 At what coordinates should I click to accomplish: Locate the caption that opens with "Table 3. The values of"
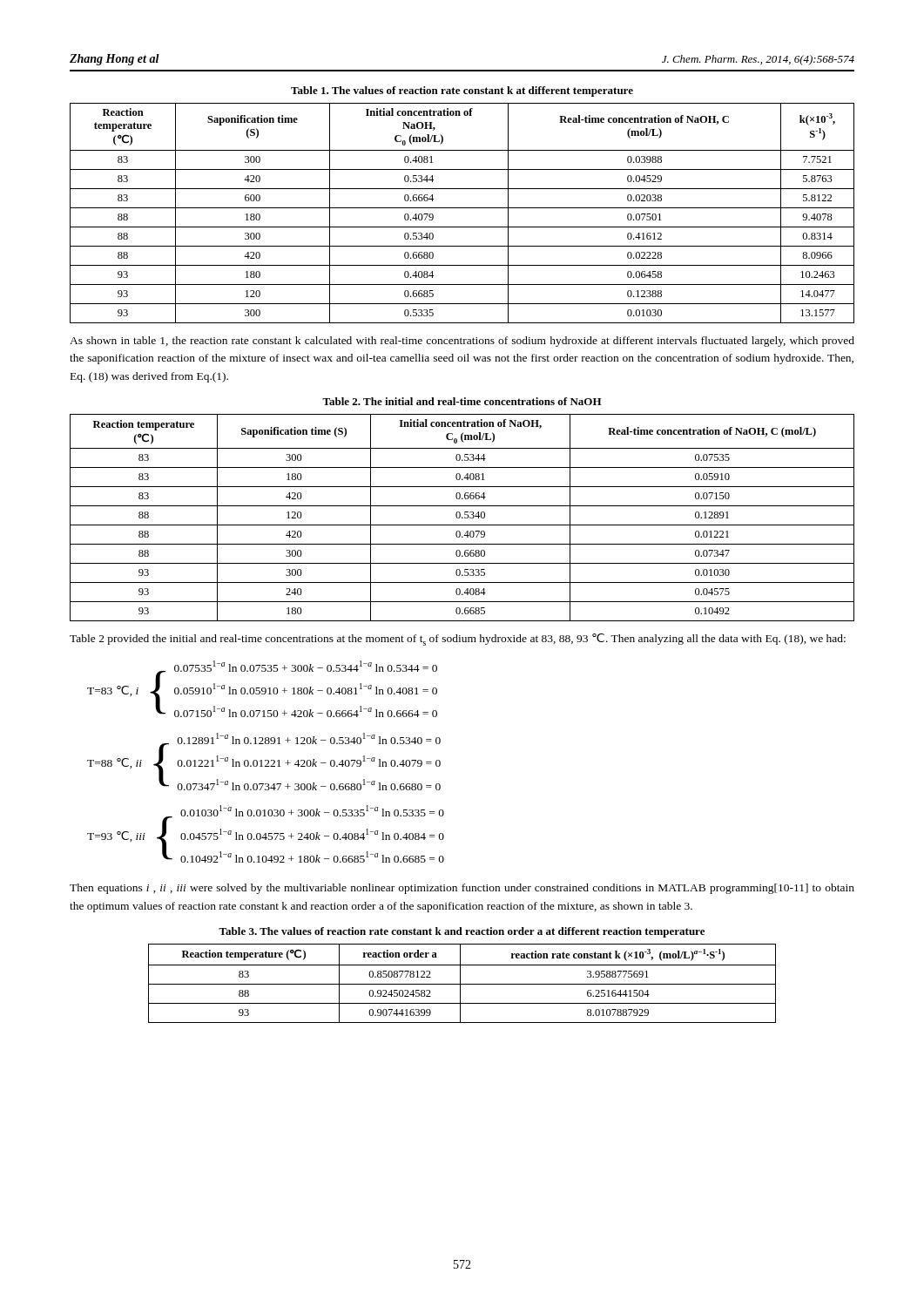pos(462,931)
